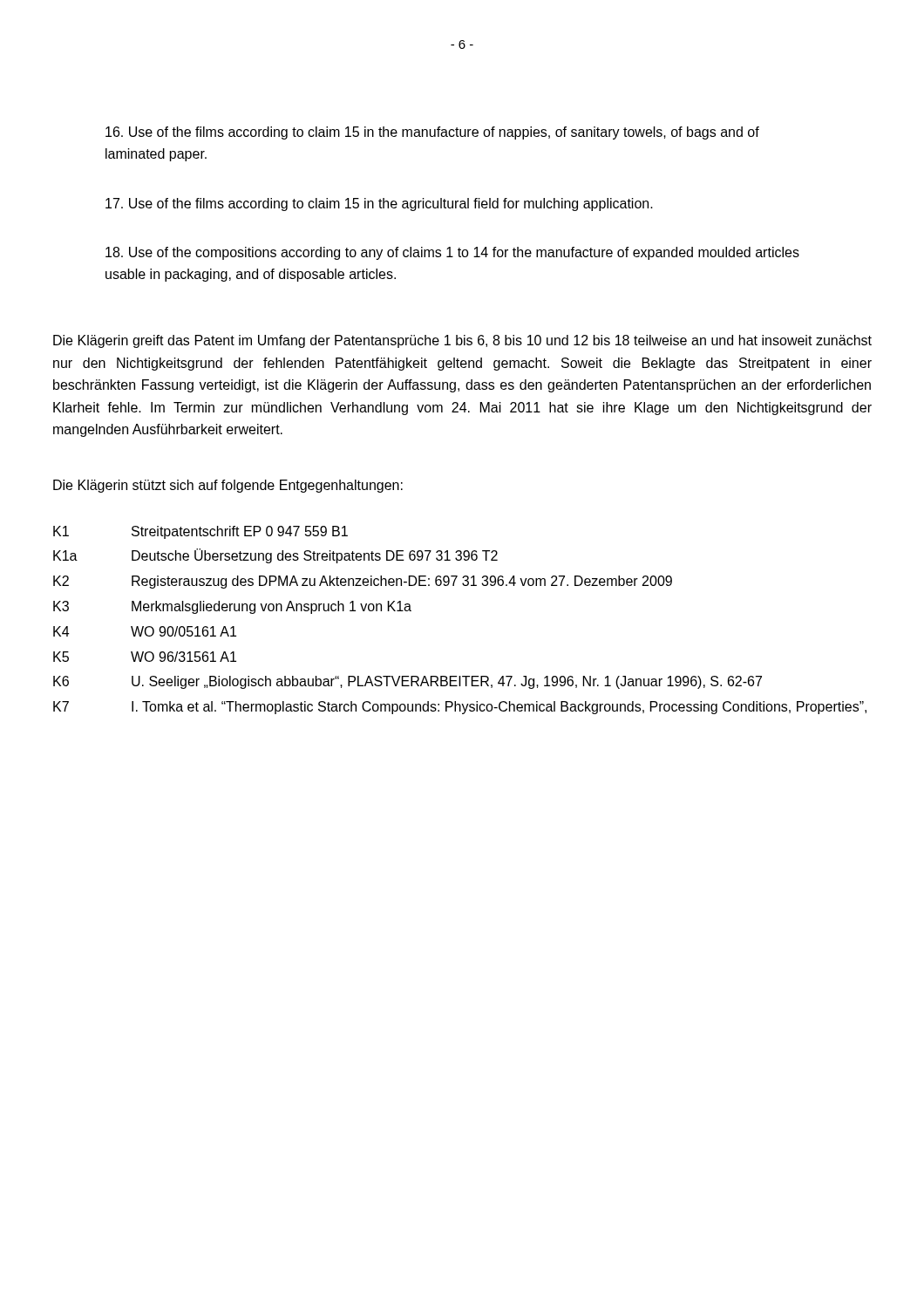924x1308 pixels.
Task: Find the region starting "K6 U. Seeliger „Biologisch abbaubar“, PLASTVERARBEITER, 47. Jg,"
Action: coord(462,683)
